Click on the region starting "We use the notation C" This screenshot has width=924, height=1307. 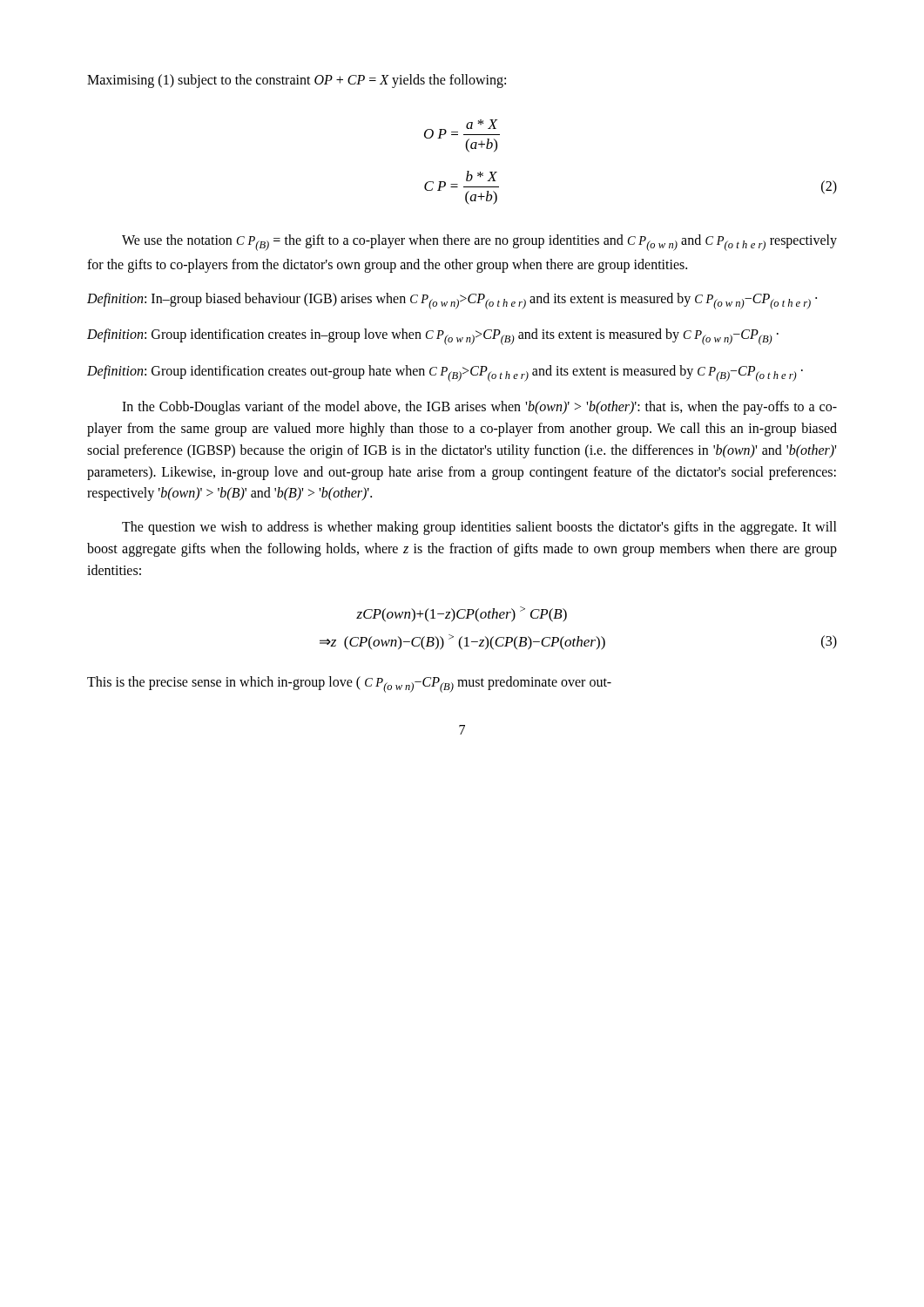click(462, 252)
